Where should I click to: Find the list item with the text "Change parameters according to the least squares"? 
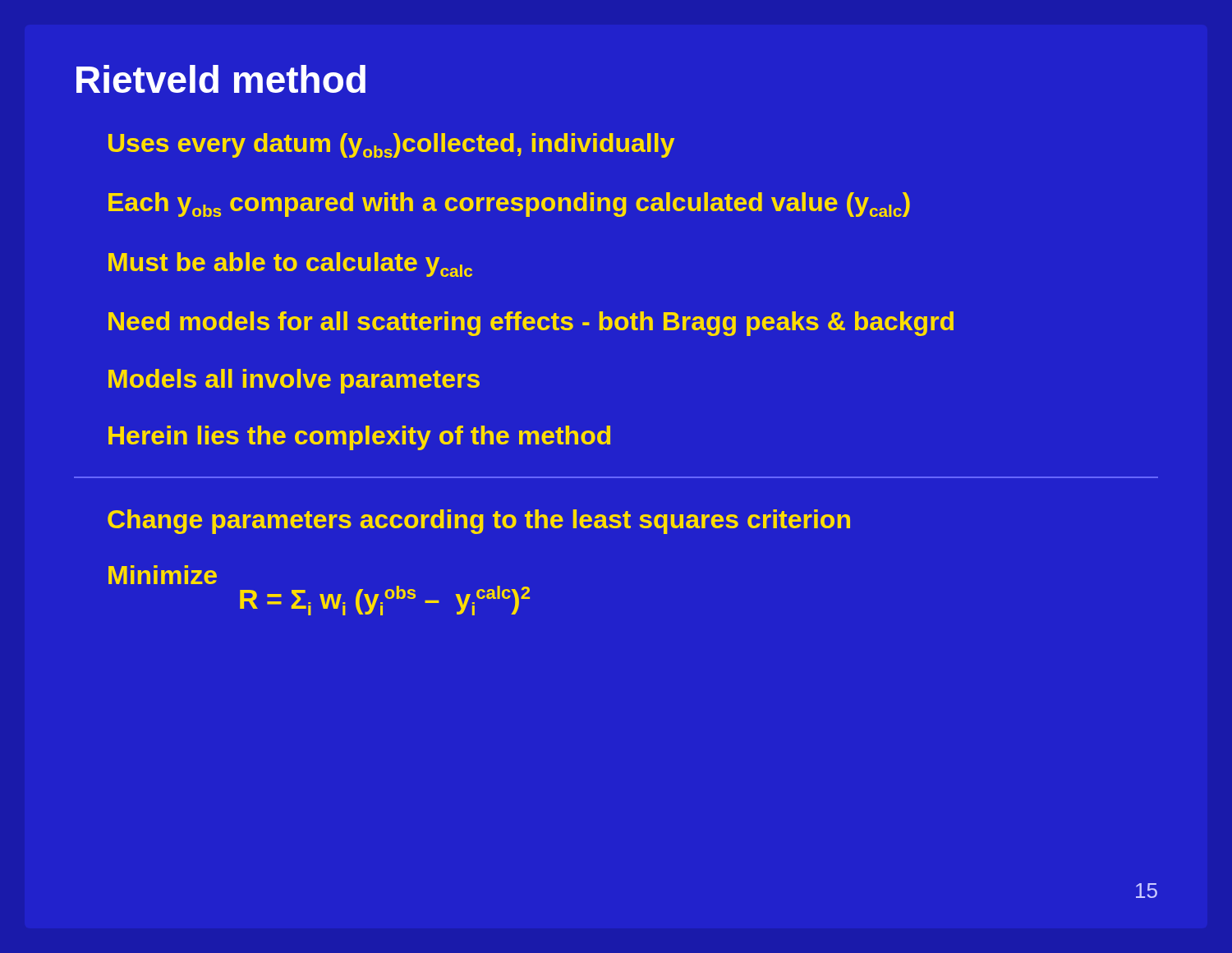point(479,519)
